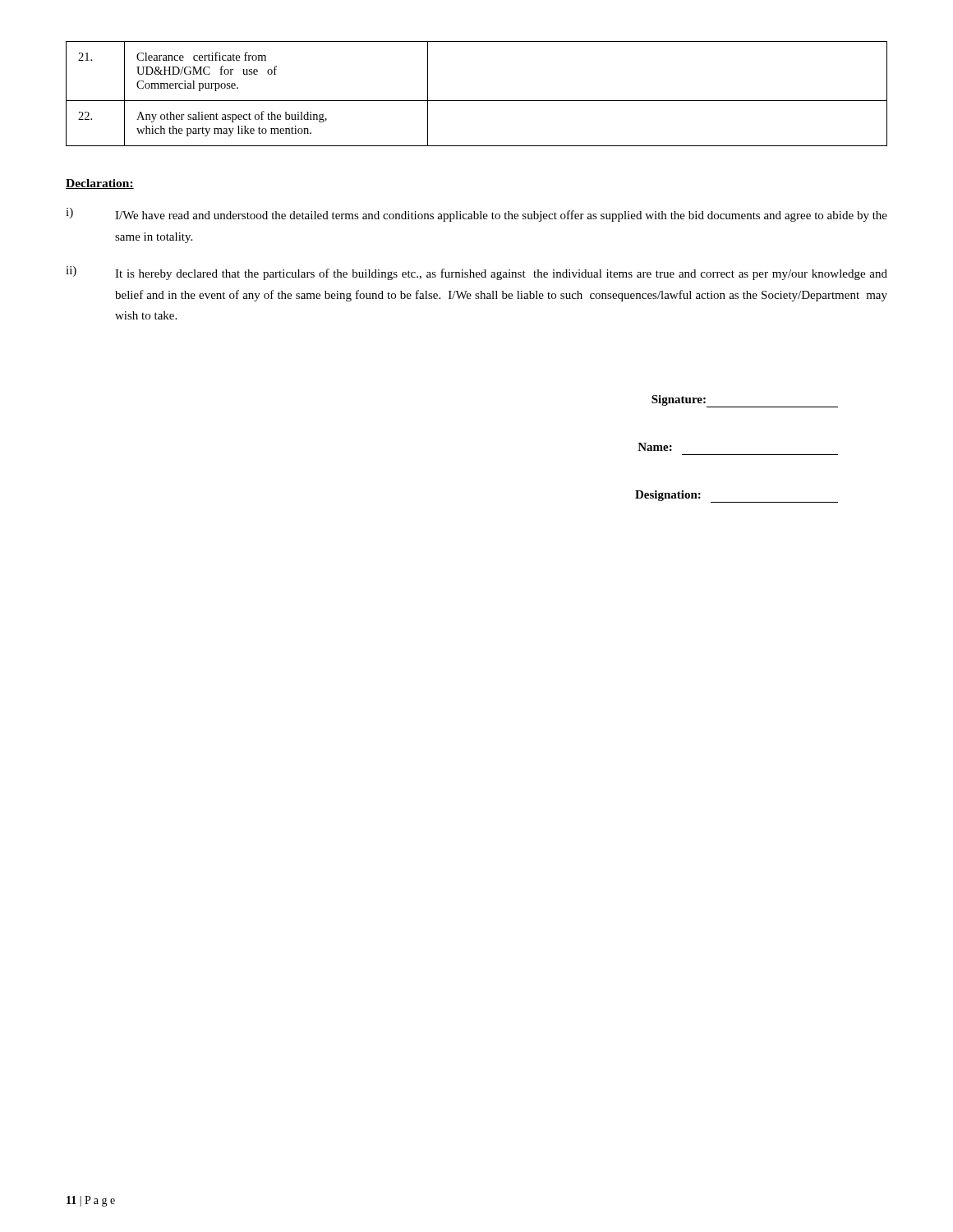The height and width of the screenshot is (1232, 953).
Task: Find a section header
Action: (x=100, y=183)
